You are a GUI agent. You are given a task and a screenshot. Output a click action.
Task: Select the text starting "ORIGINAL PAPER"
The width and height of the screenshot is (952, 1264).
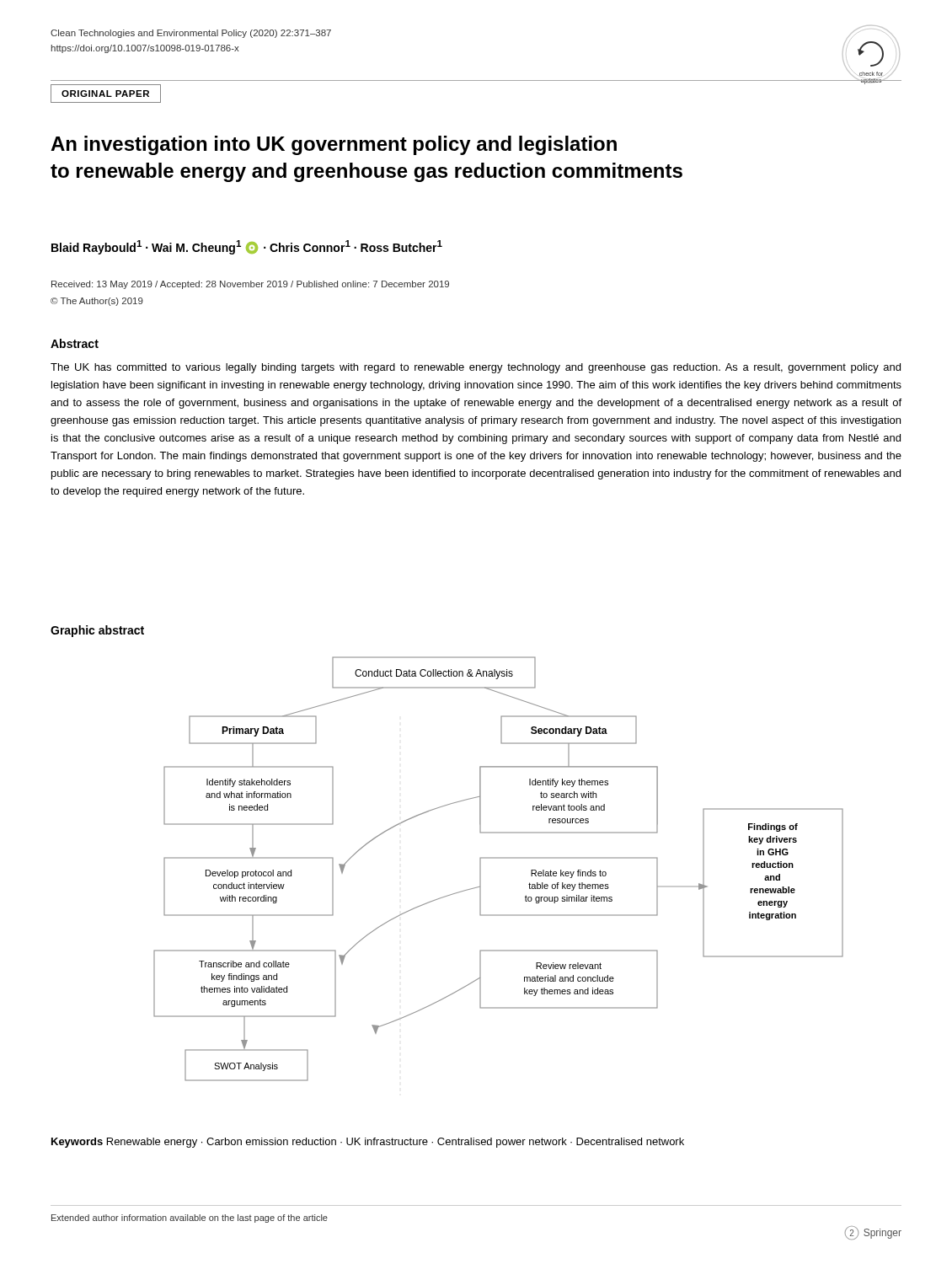coord(106,94)
